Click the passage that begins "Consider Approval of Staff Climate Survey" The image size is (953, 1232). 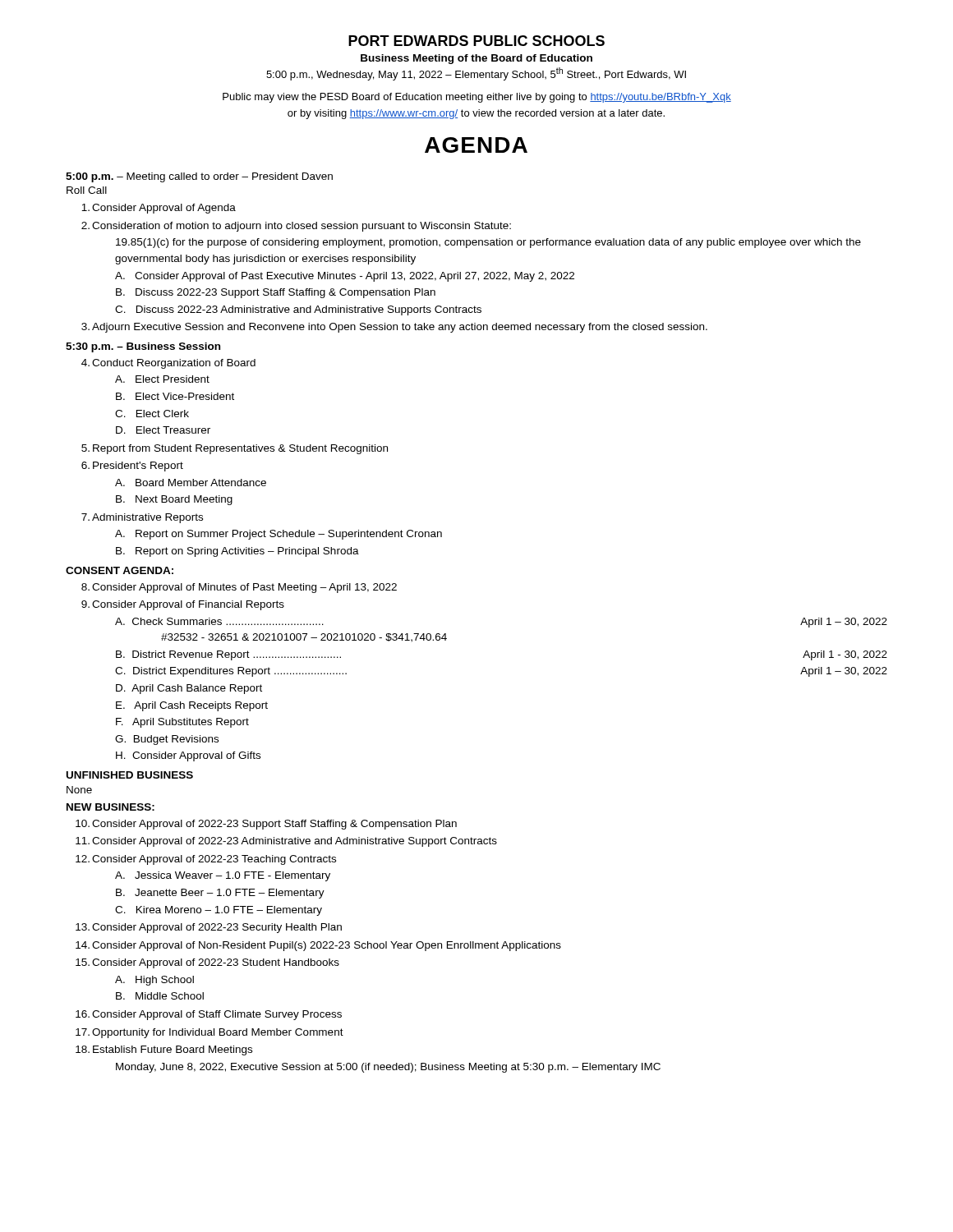pyautogui.click(x=217, y=1014)
